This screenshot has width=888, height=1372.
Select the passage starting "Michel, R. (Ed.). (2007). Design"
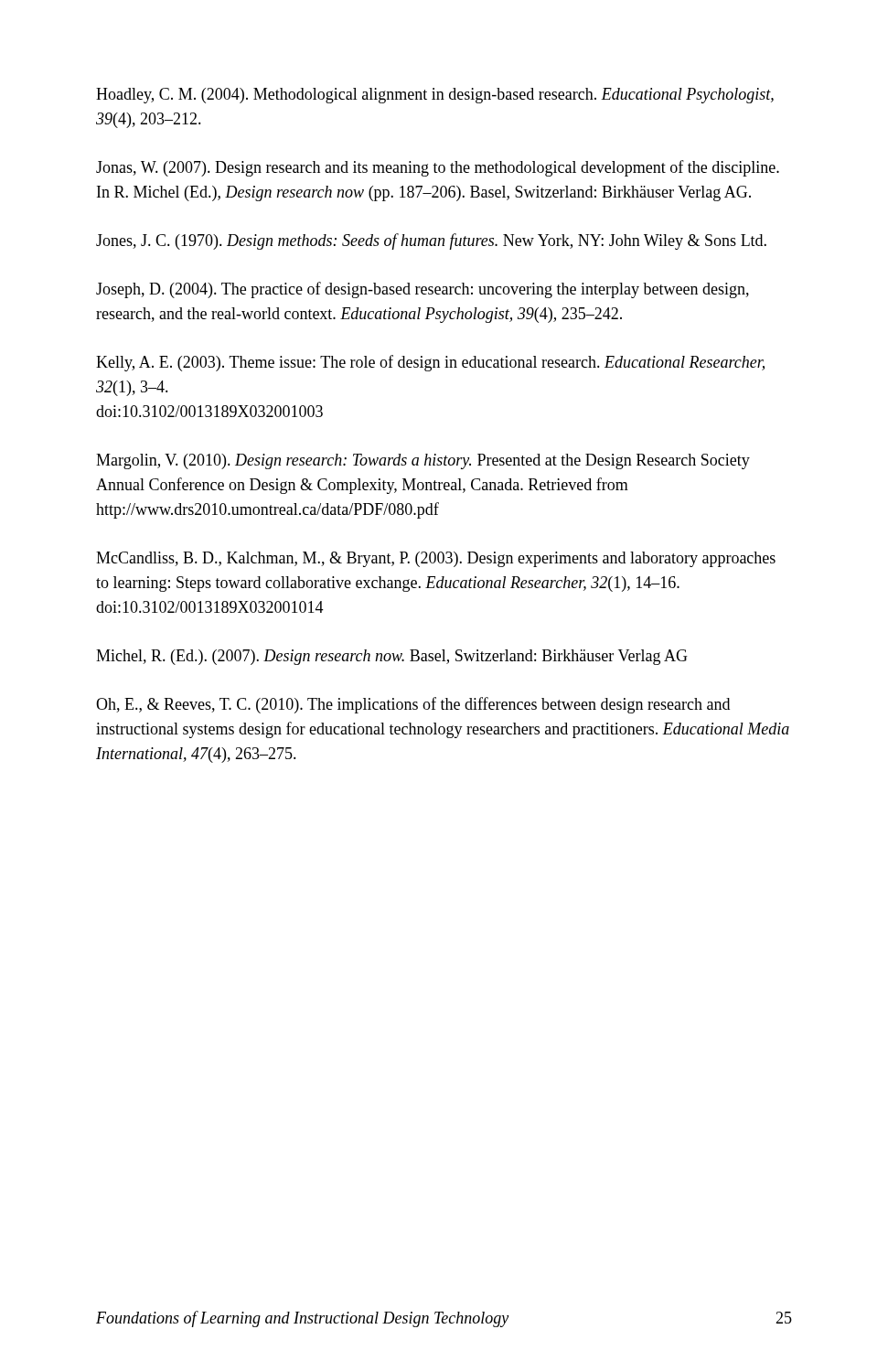[392, 656]
